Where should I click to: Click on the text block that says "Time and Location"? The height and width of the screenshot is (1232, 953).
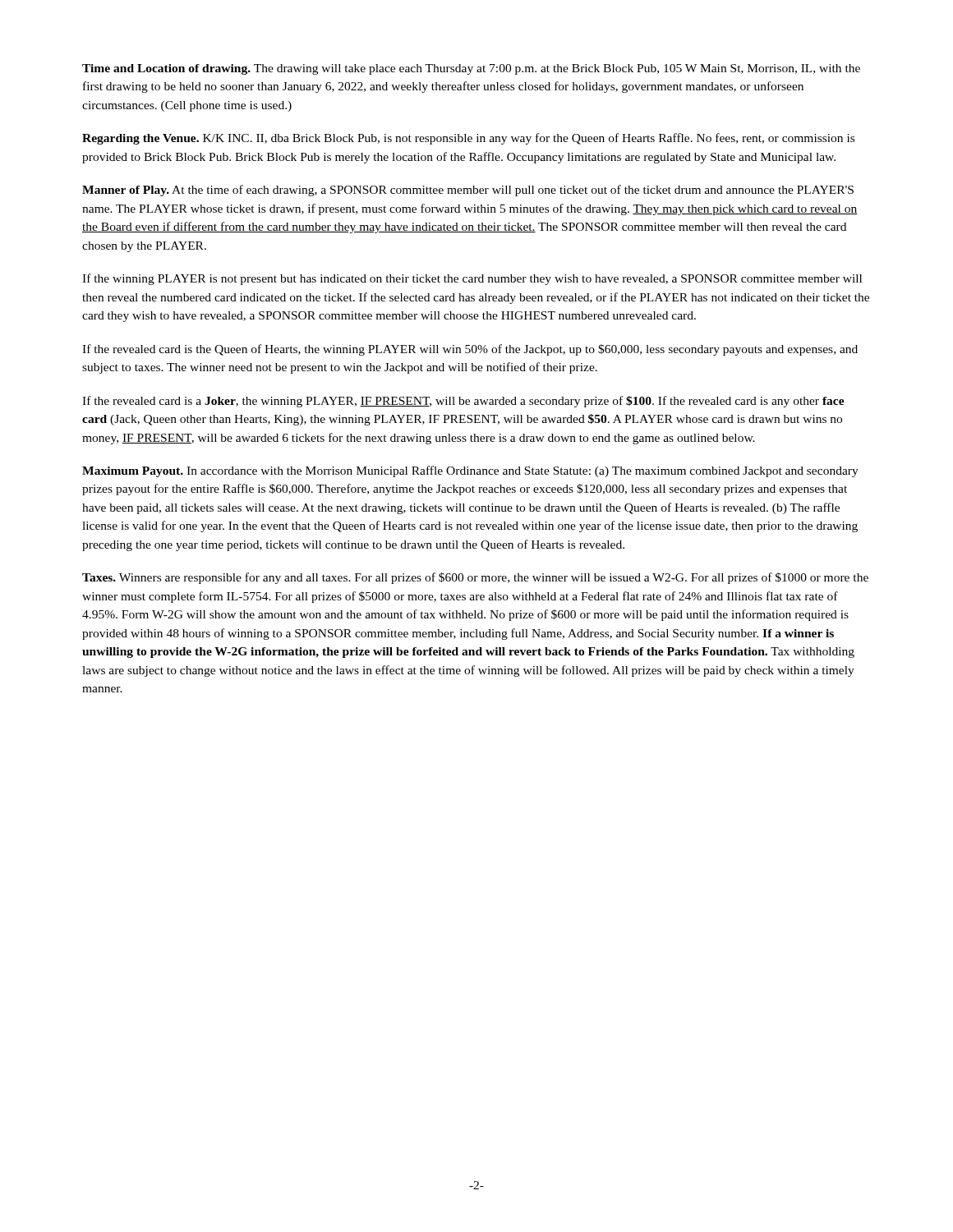click(471, 86)
